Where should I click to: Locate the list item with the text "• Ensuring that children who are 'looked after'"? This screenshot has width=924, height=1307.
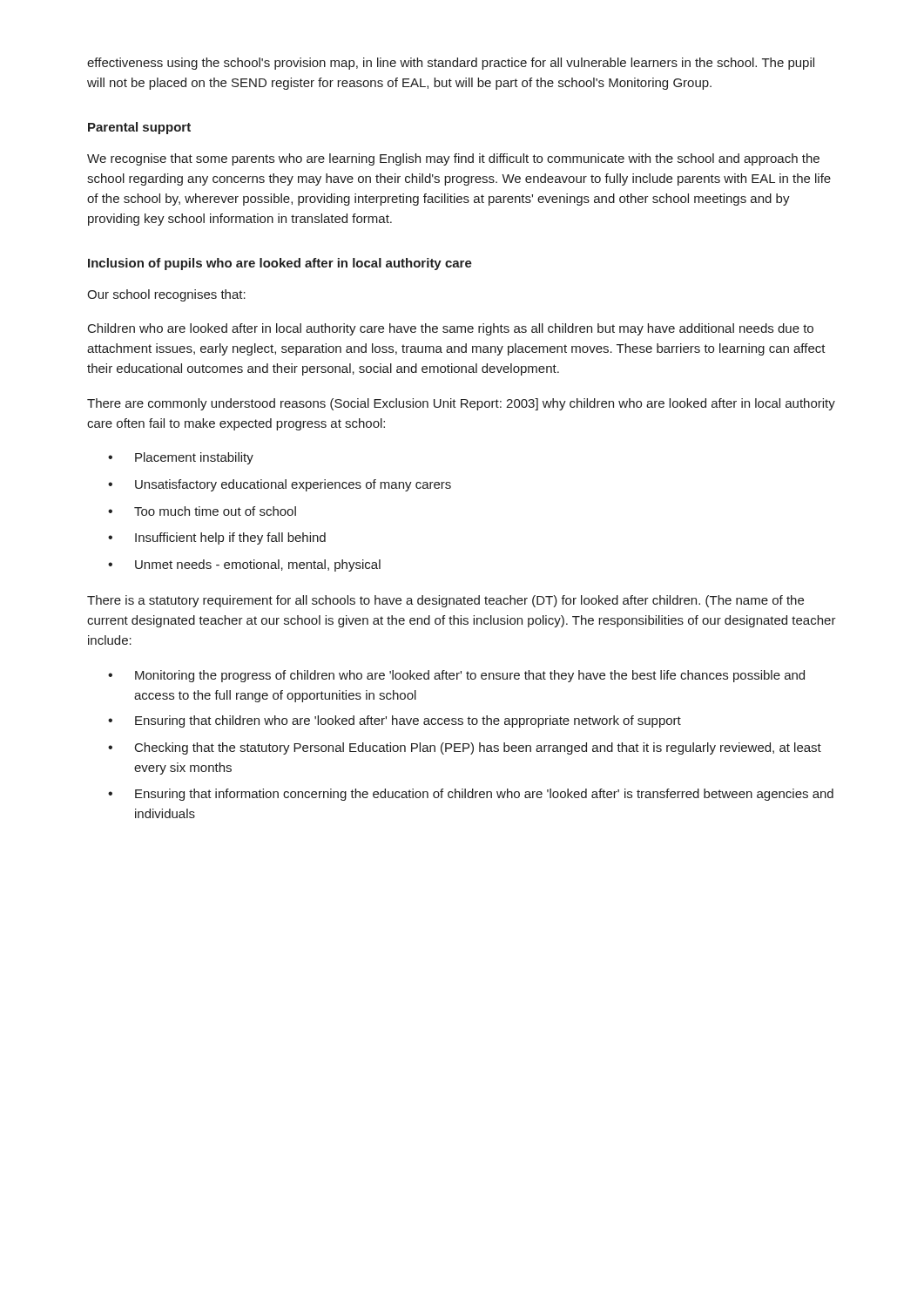pos(472,721)
